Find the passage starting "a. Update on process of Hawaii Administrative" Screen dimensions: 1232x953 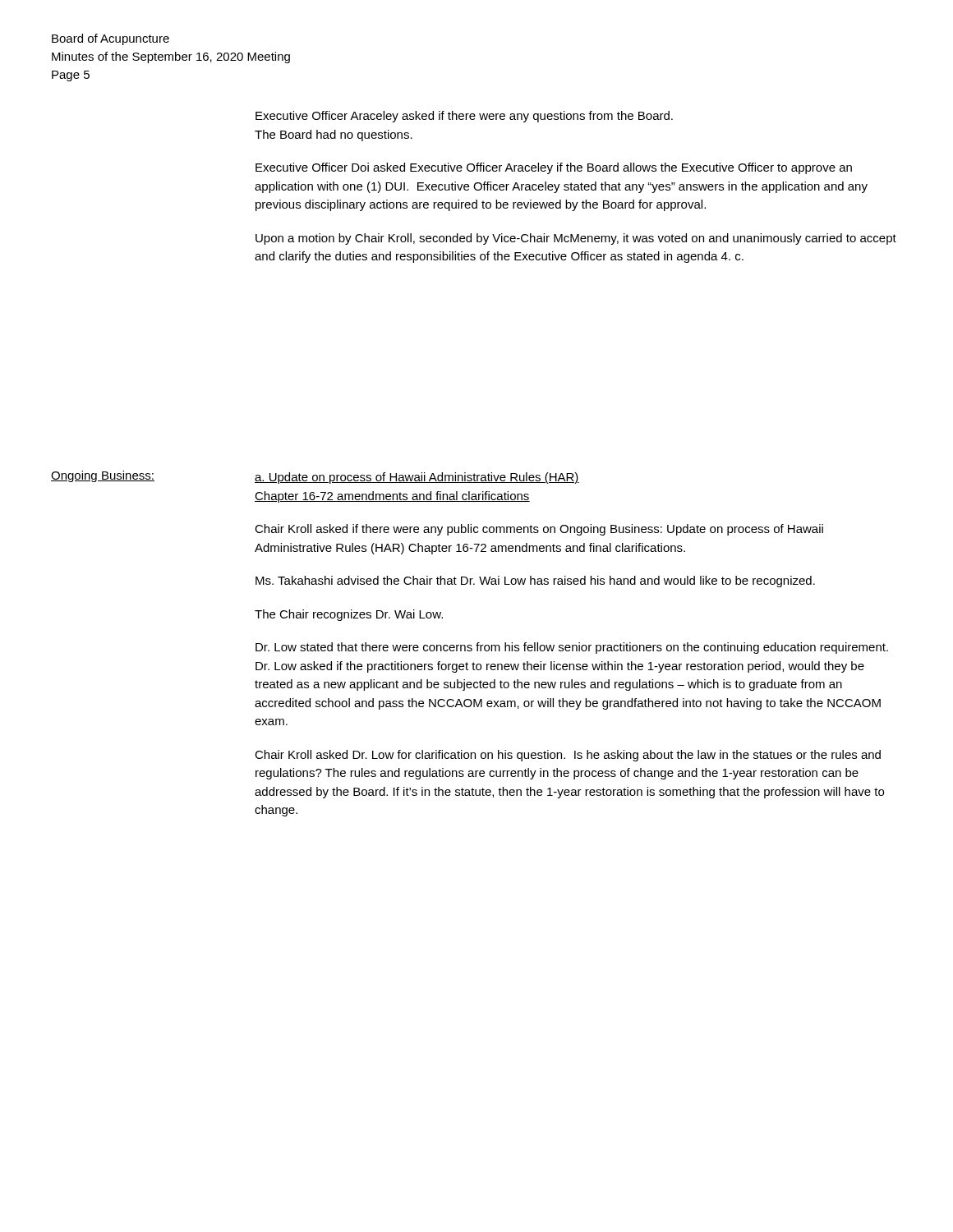[417, 486]
